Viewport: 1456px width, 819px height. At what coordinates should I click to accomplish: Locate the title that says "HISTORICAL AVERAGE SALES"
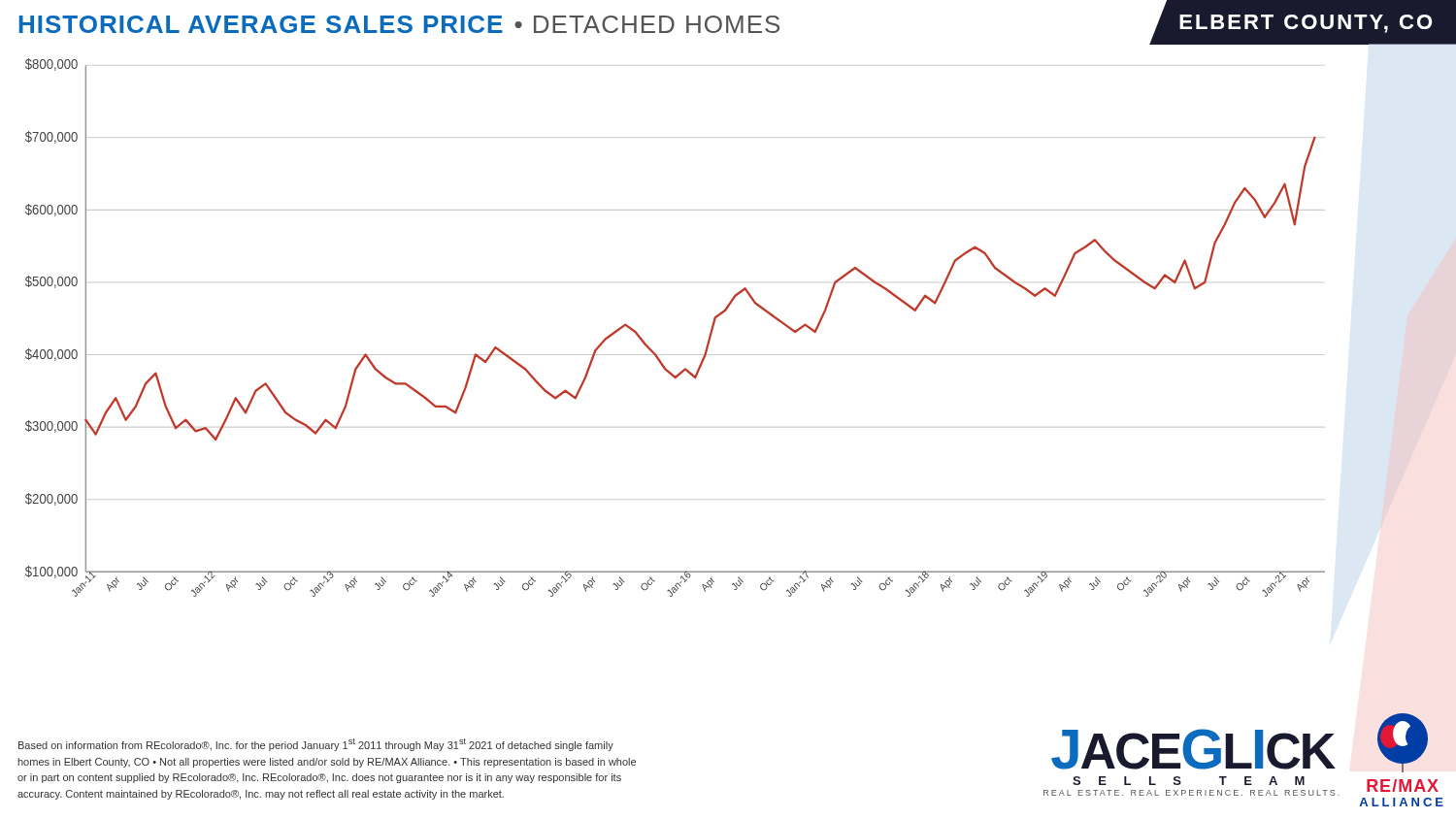point(400,25)
